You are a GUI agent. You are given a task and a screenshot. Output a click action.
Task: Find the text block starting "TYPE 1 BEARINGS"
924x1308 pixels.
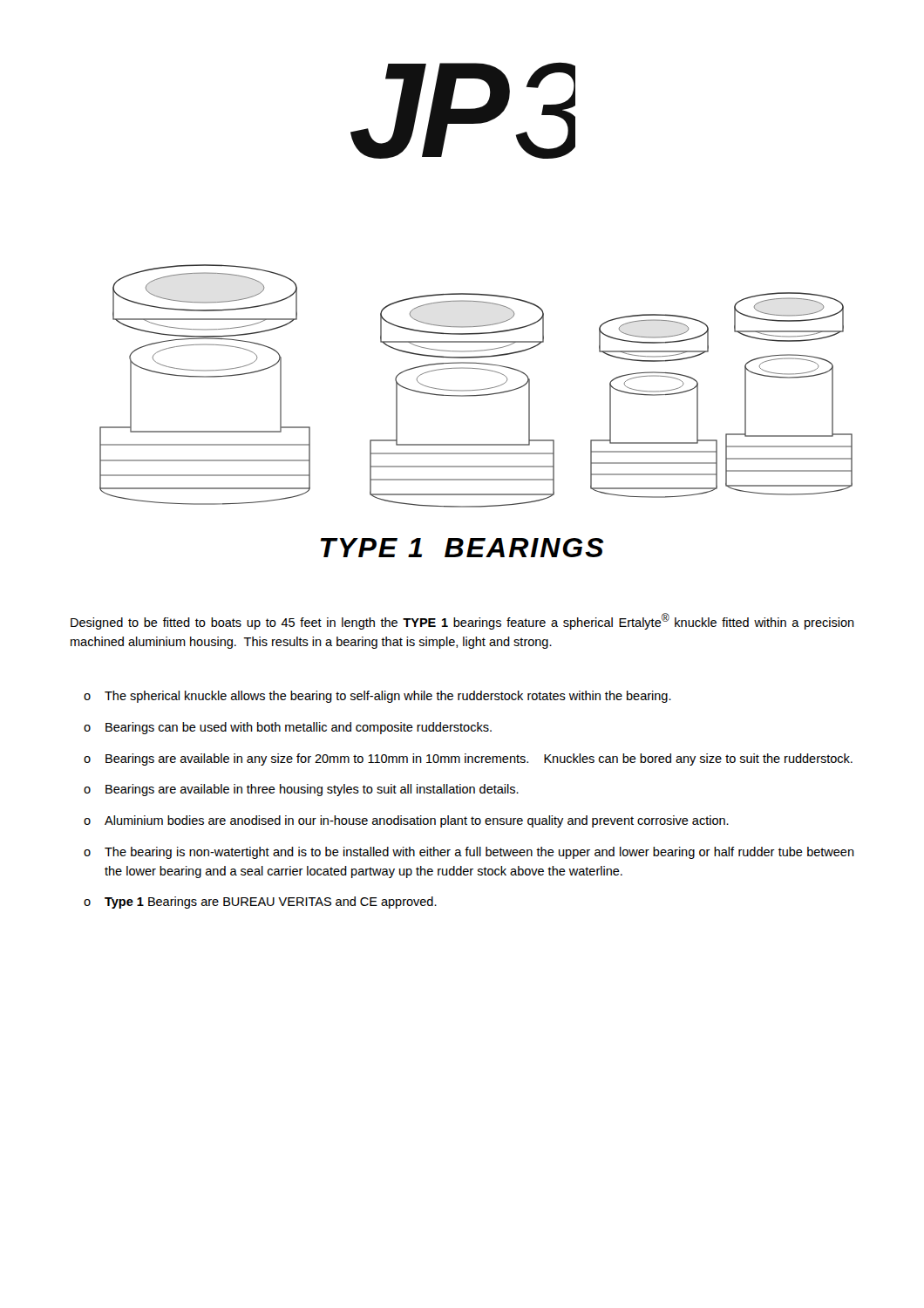coord(462,548)
